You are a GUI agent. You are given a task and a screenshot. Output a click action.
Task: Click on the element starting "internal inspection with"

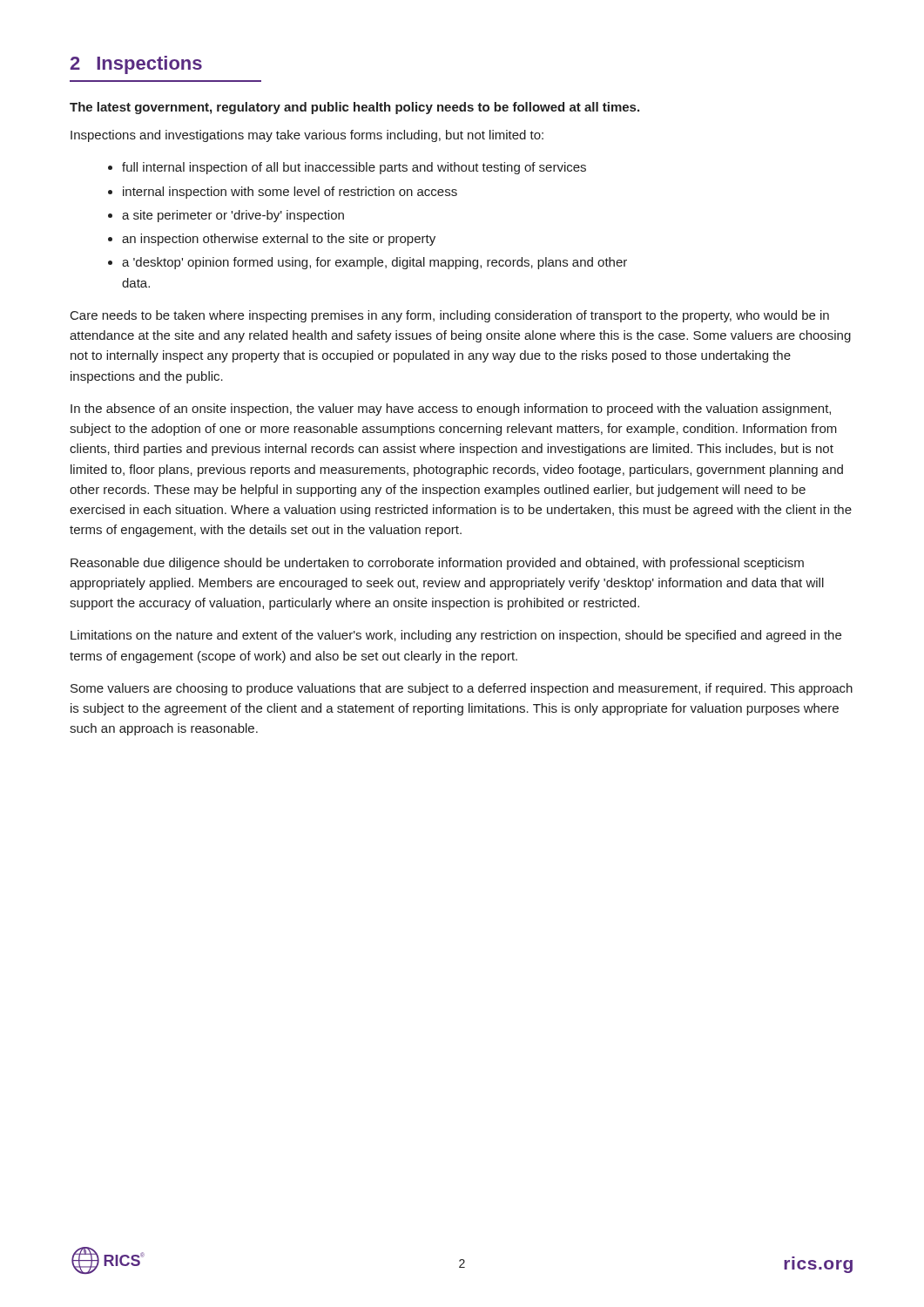[x=290, y=191]
